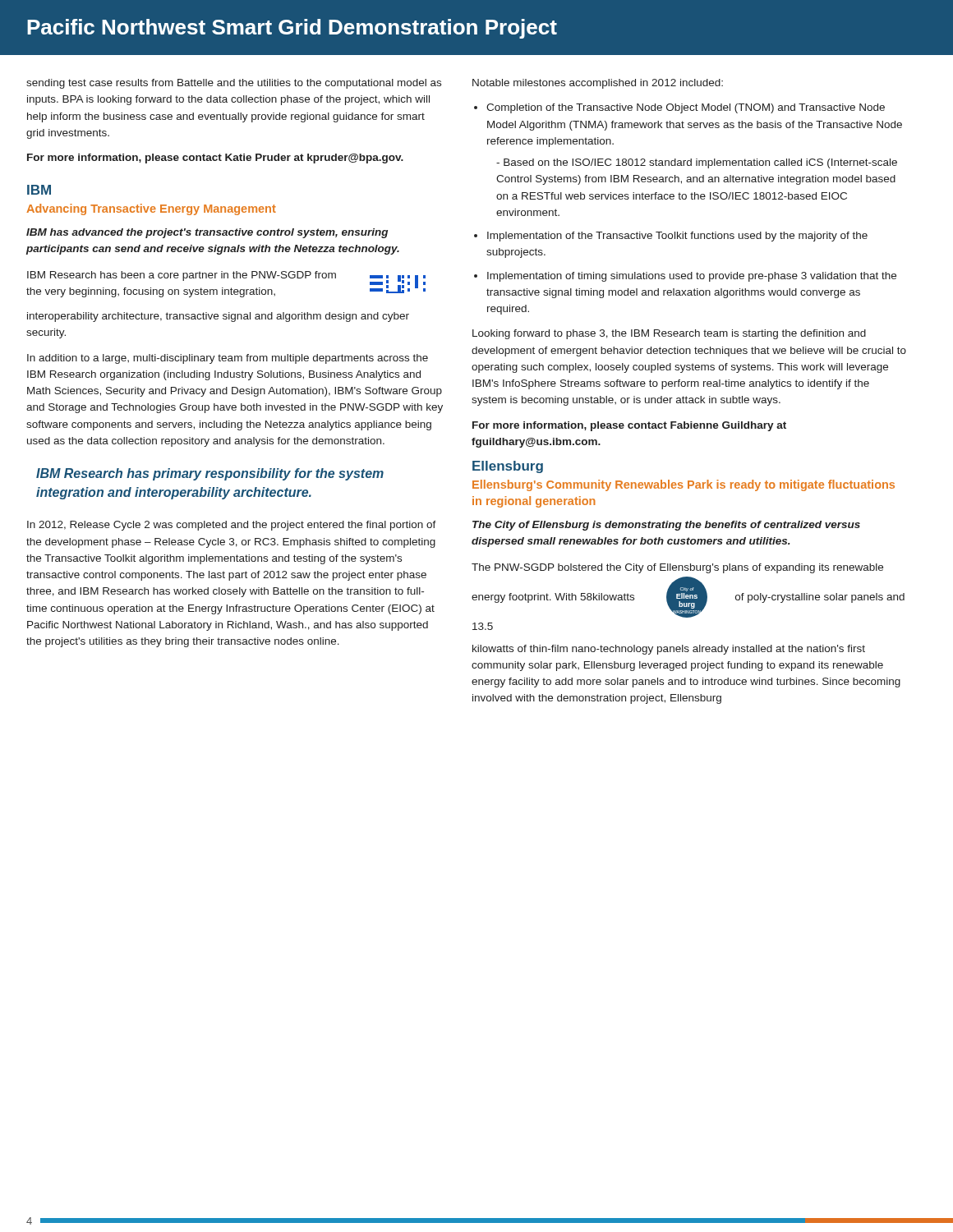Click on the section header that reads "Ellensburg's Community Renewables Park is"
953x1232 pixels.
(689, 493)
